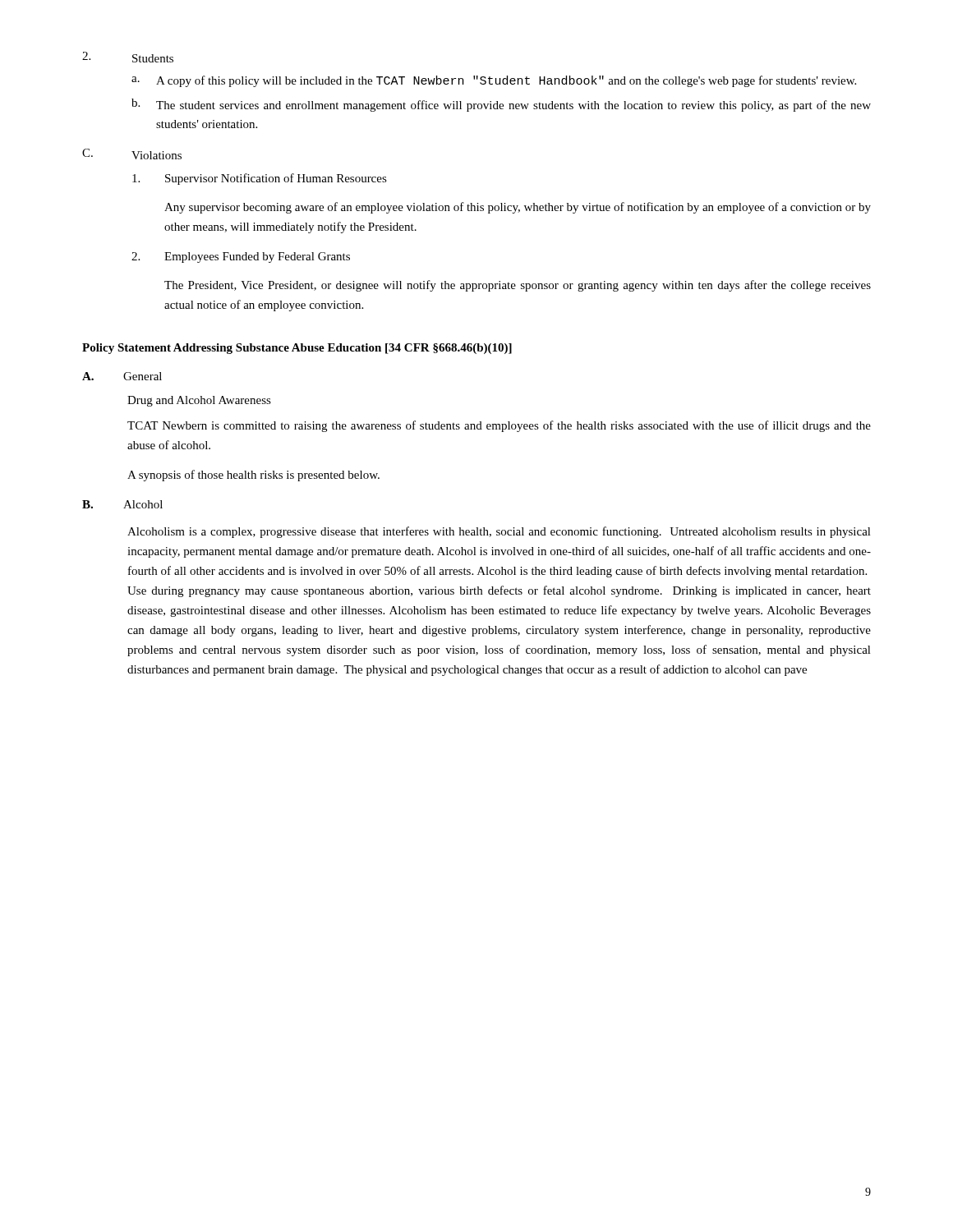Find the block starting "Alcoholism is a complex, progressive"
Viewport: 953px width, 1232px height.
[499, 600]
